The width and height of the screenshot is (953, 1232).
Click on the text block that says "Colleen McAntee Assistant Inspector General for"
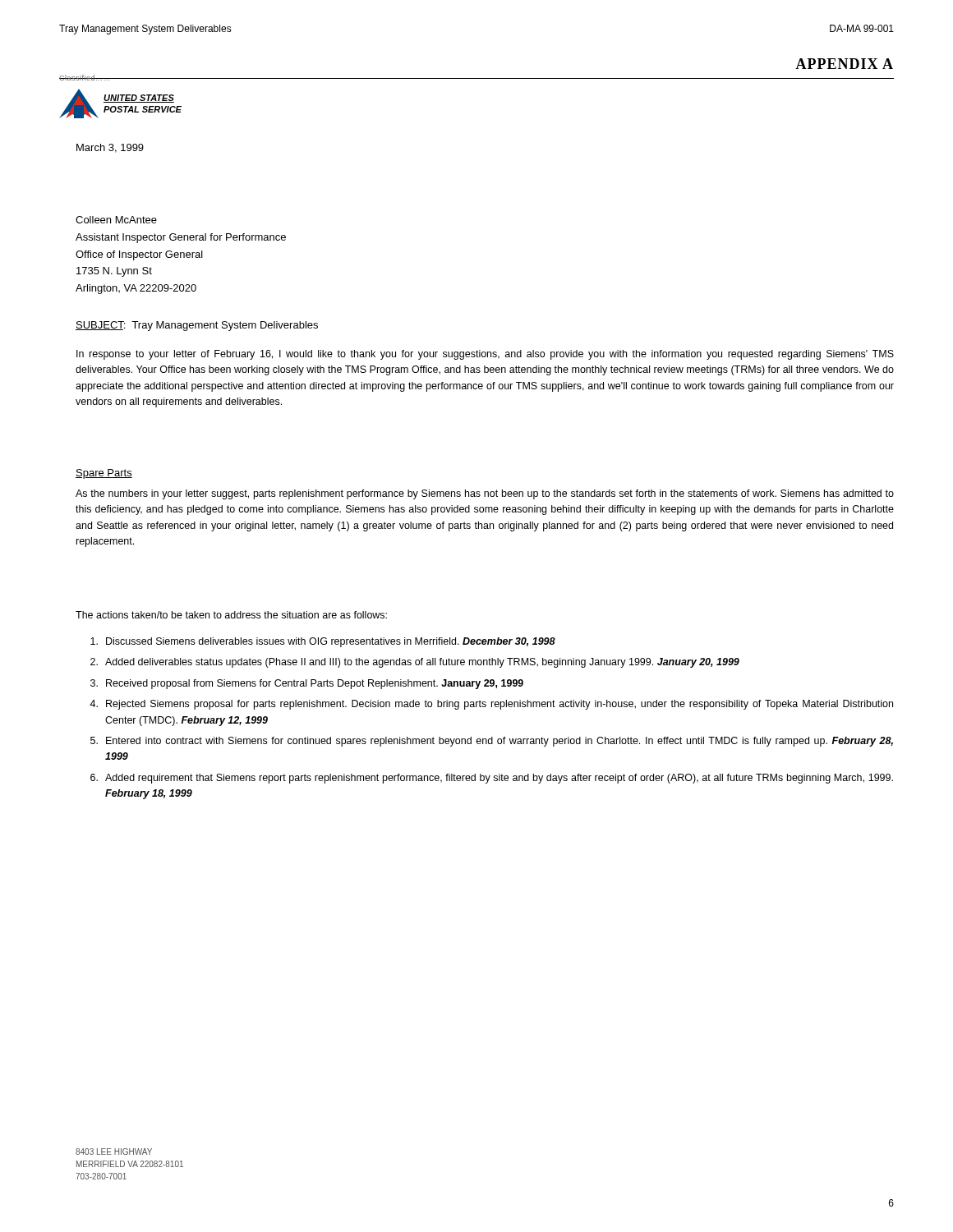[181, 254]
